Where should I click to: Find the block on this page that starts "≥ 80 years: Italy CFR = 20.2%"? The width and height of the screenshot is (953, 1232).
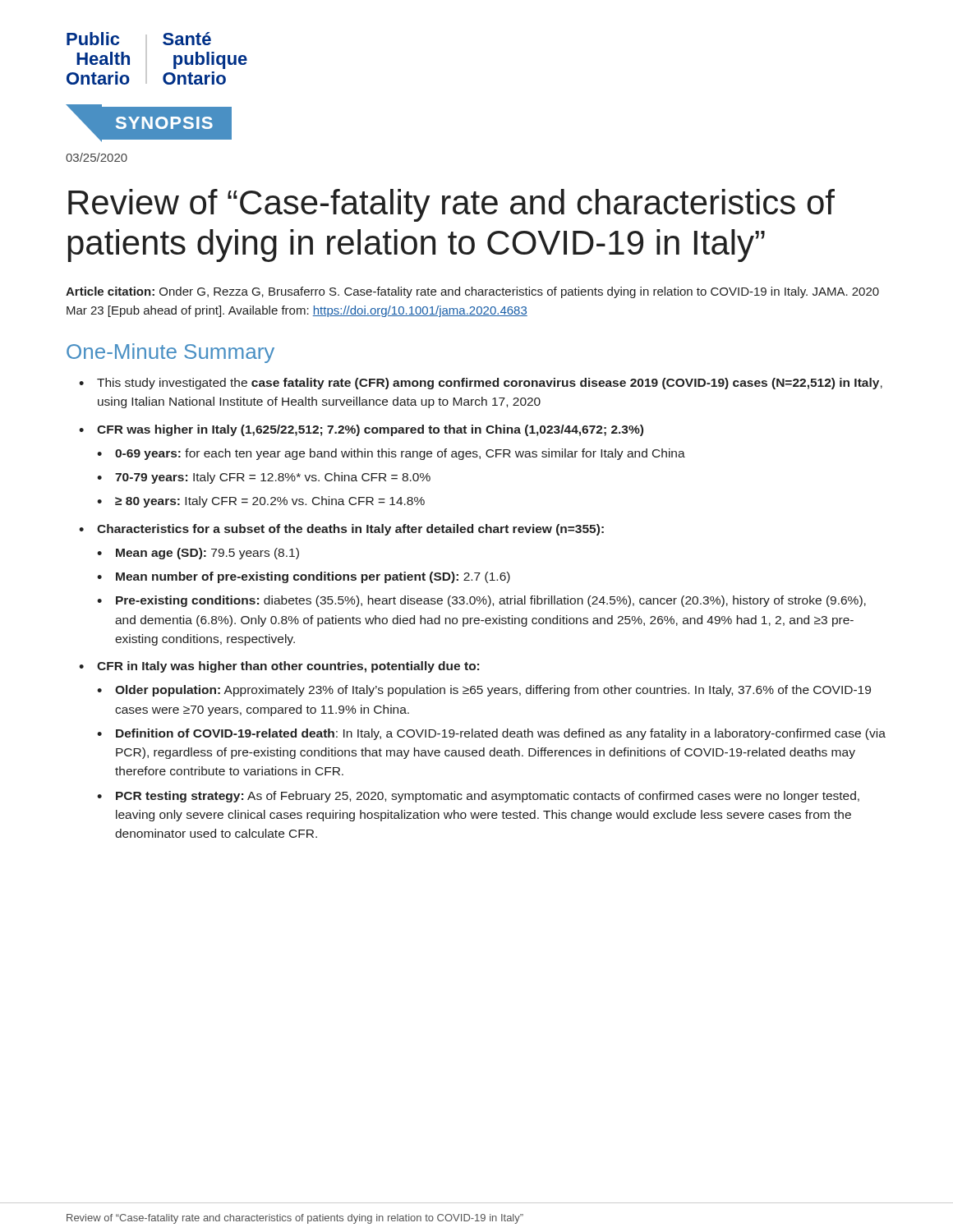[x=270, y=501]
